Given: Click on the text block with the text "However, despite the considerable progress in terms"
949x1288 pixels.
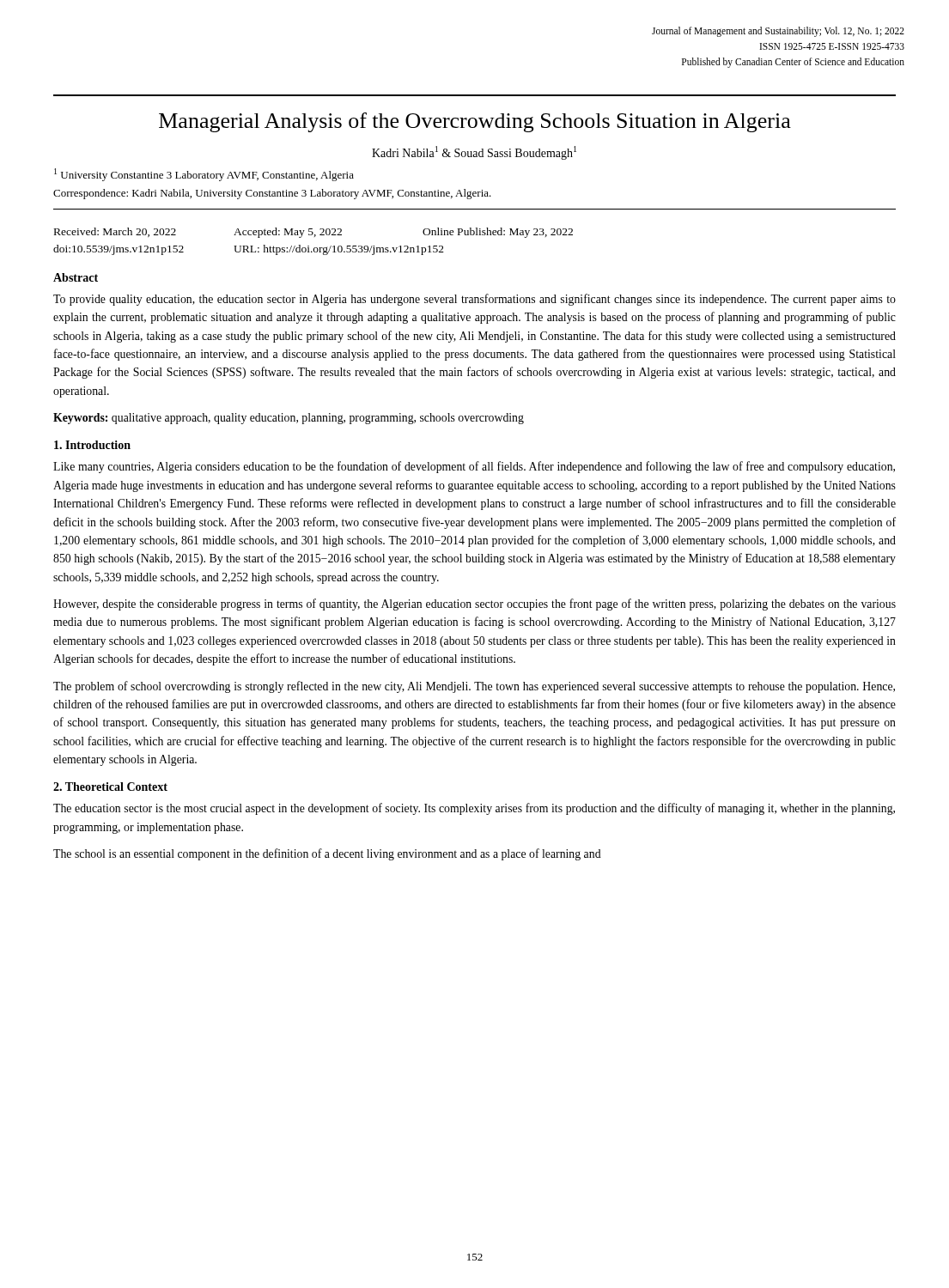Looking at the screenshot, I should tap(474, 632).
